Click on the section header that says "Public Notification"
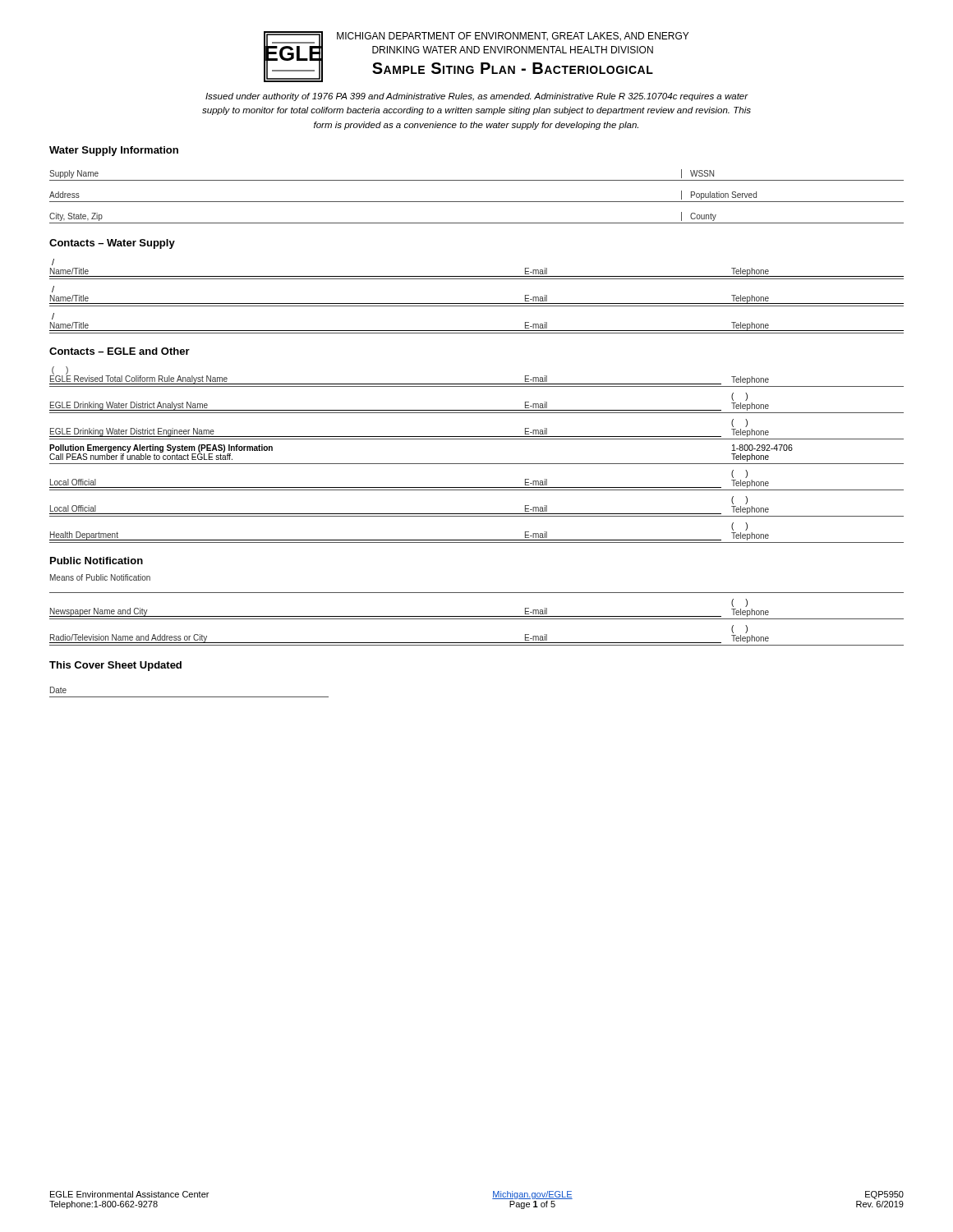 (96, 560)
